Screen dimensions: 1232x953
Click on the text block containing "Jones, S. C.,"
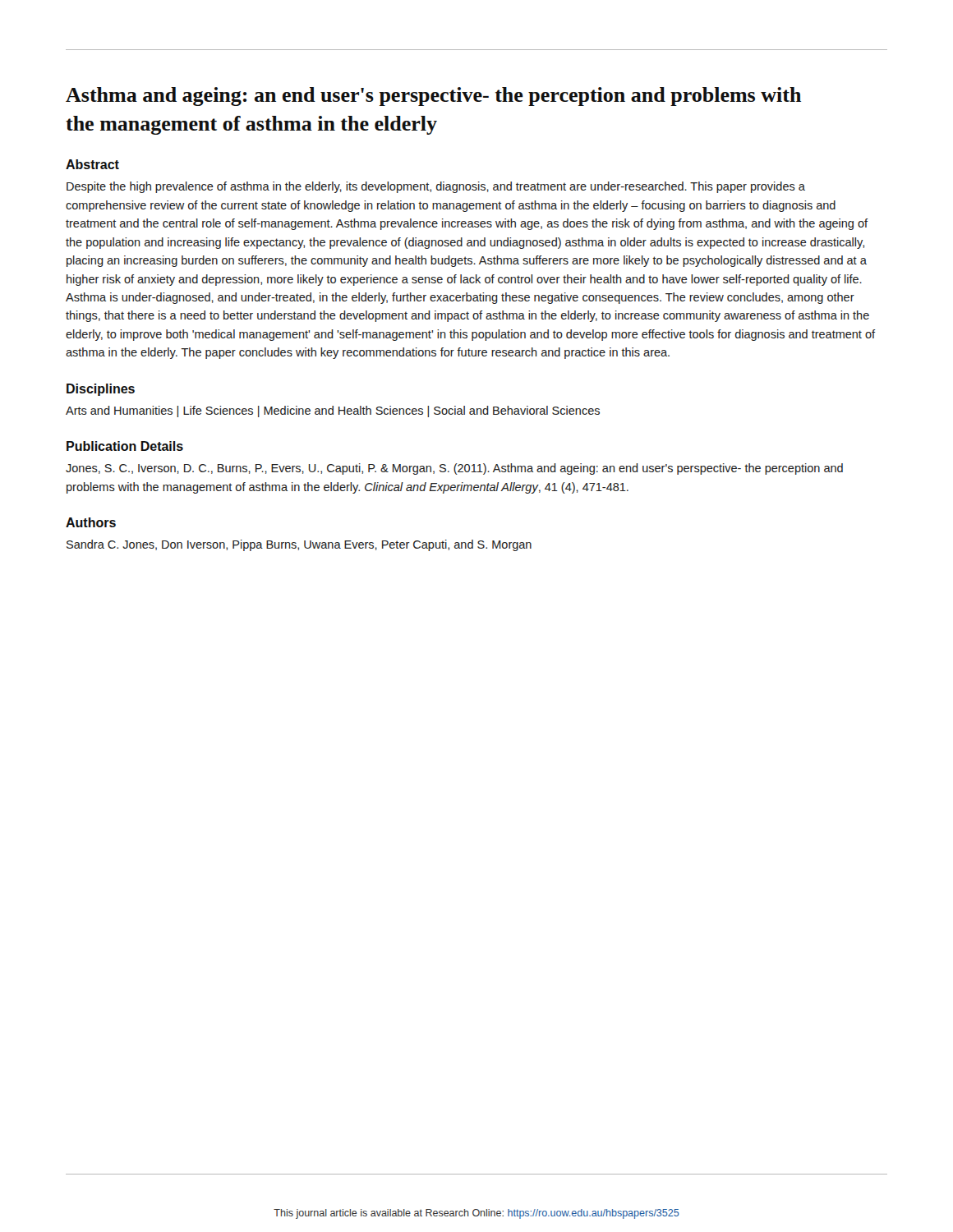455,478
